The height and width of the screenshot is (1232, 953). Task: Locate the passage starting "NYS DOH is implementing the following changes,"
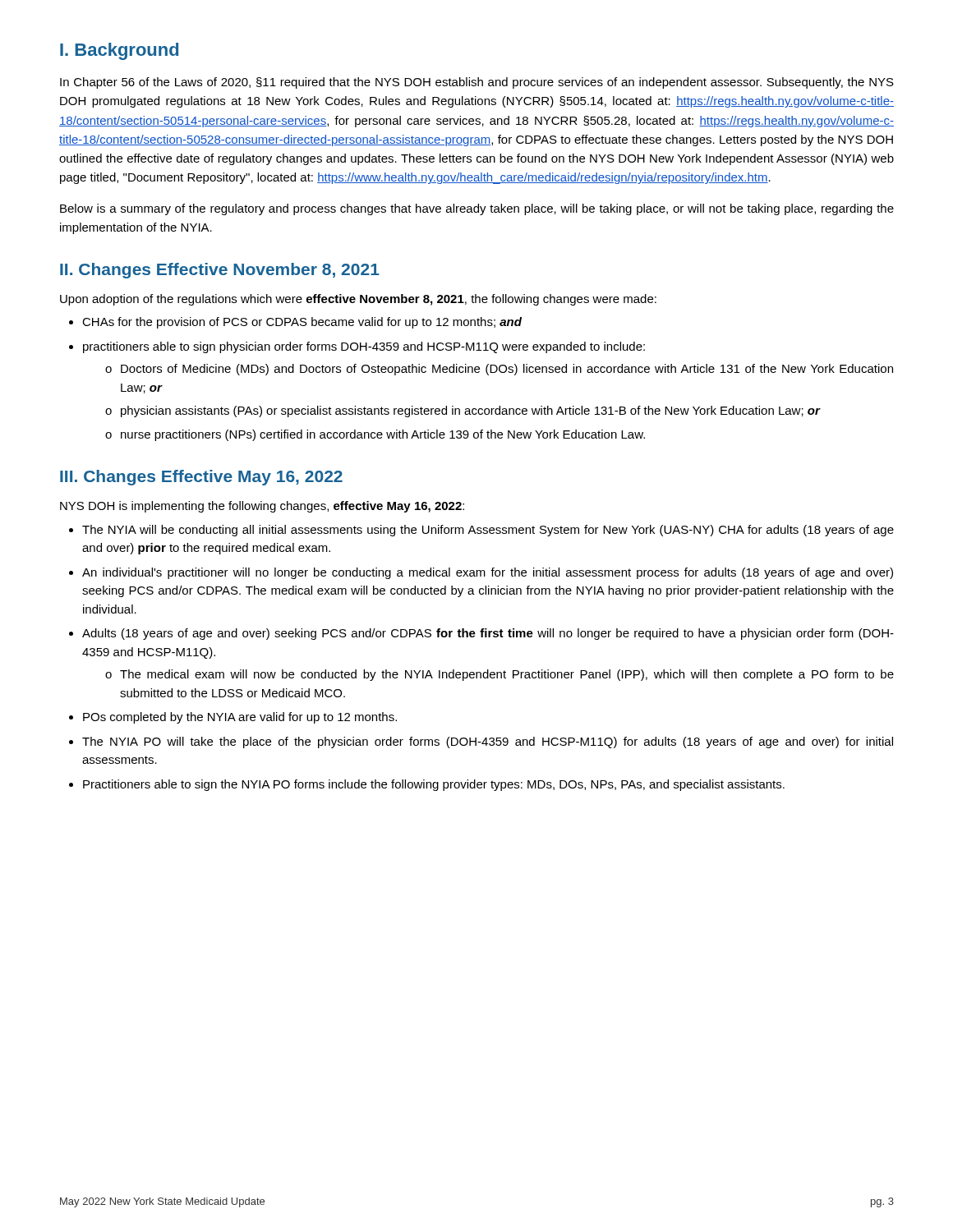[262, 507]
